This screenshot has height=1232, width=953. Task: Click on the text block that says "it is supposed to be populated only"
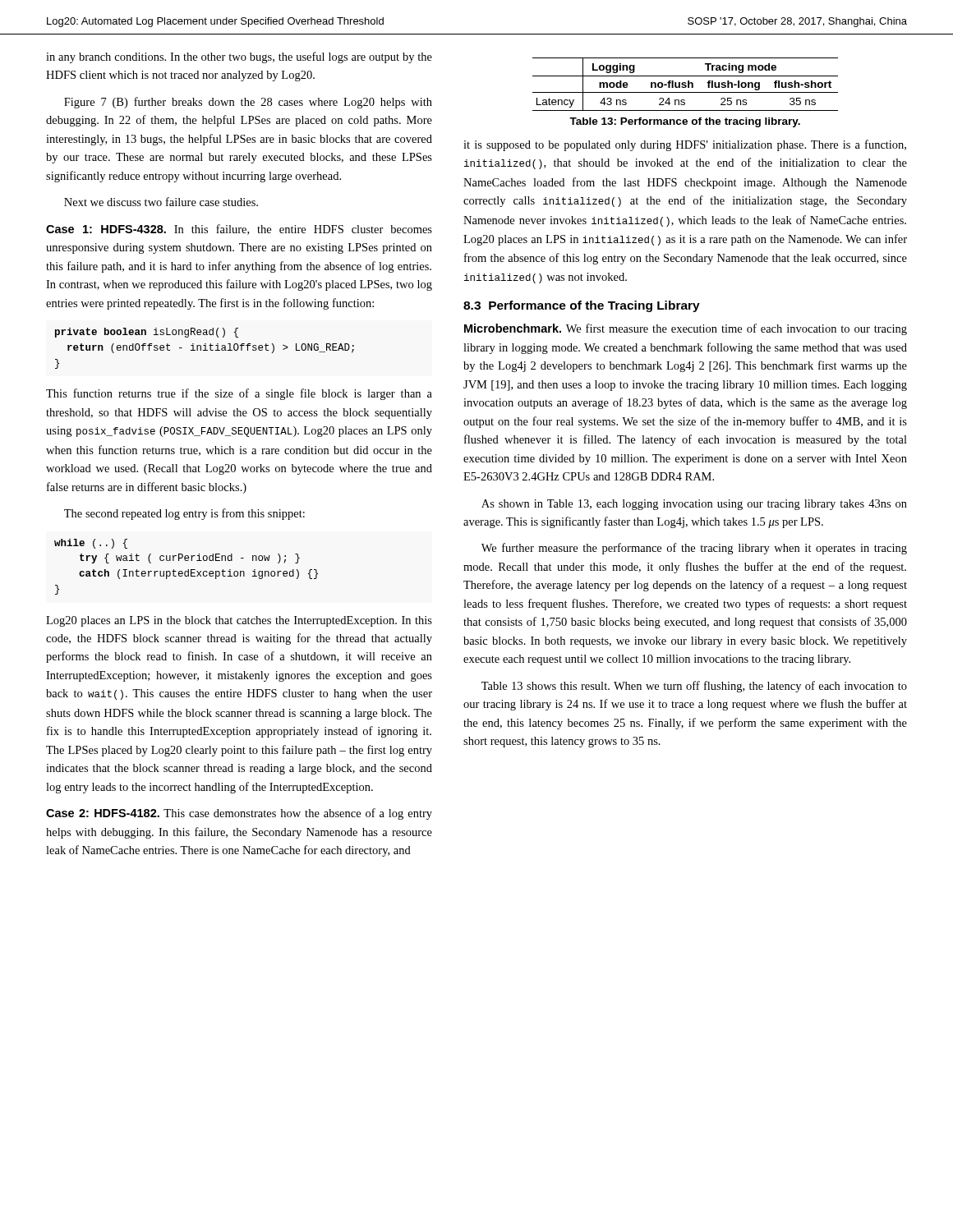(685, 211)
